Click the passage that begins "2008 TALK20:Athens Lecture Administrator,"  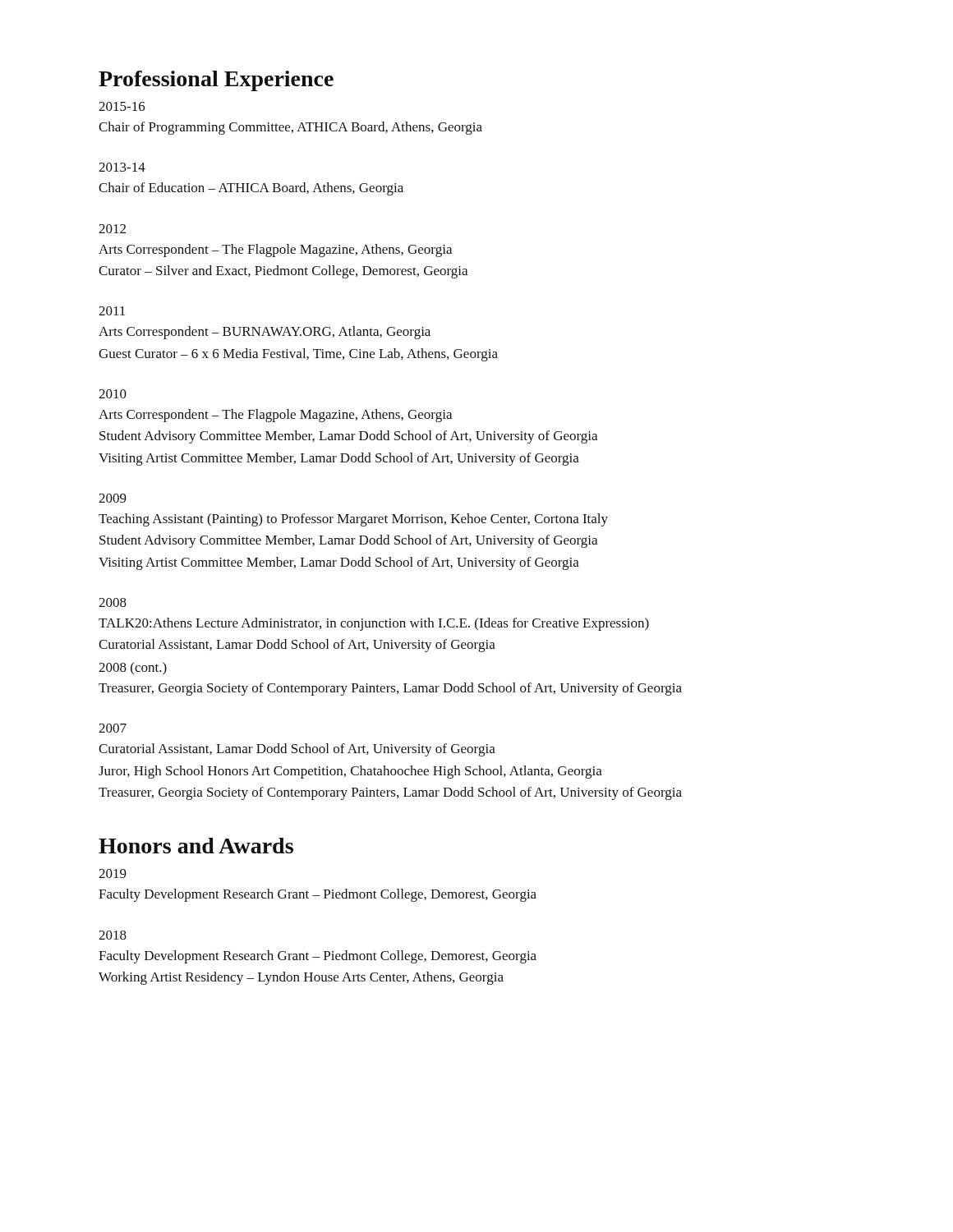coord(476,647)
